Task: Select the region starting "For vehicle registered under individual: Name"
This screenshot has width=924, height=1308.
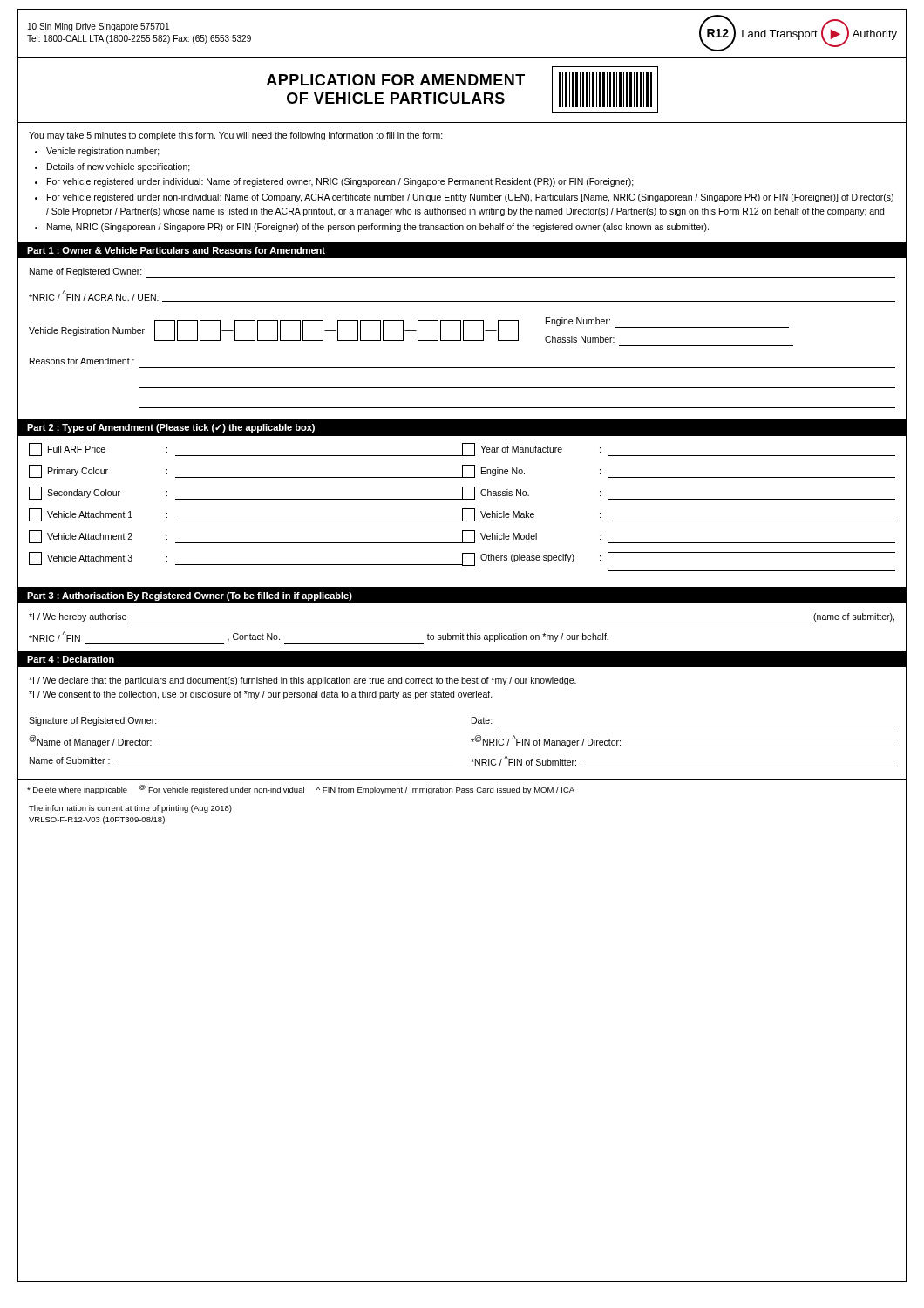Action: pyautogui.click(x=340, y=182)
